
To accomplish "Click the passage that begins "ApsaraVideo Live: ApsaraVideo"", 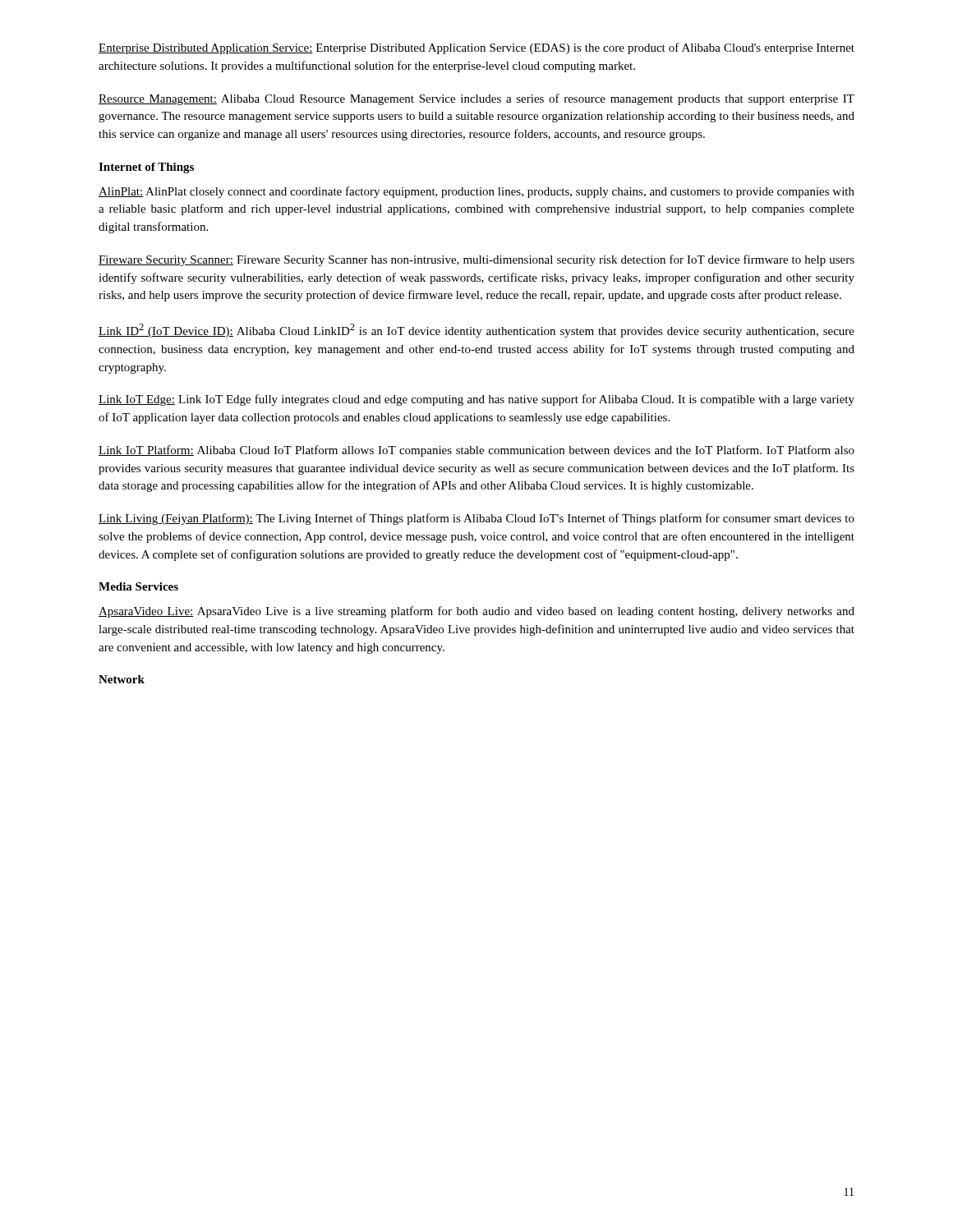I will [x=476, y=630].
